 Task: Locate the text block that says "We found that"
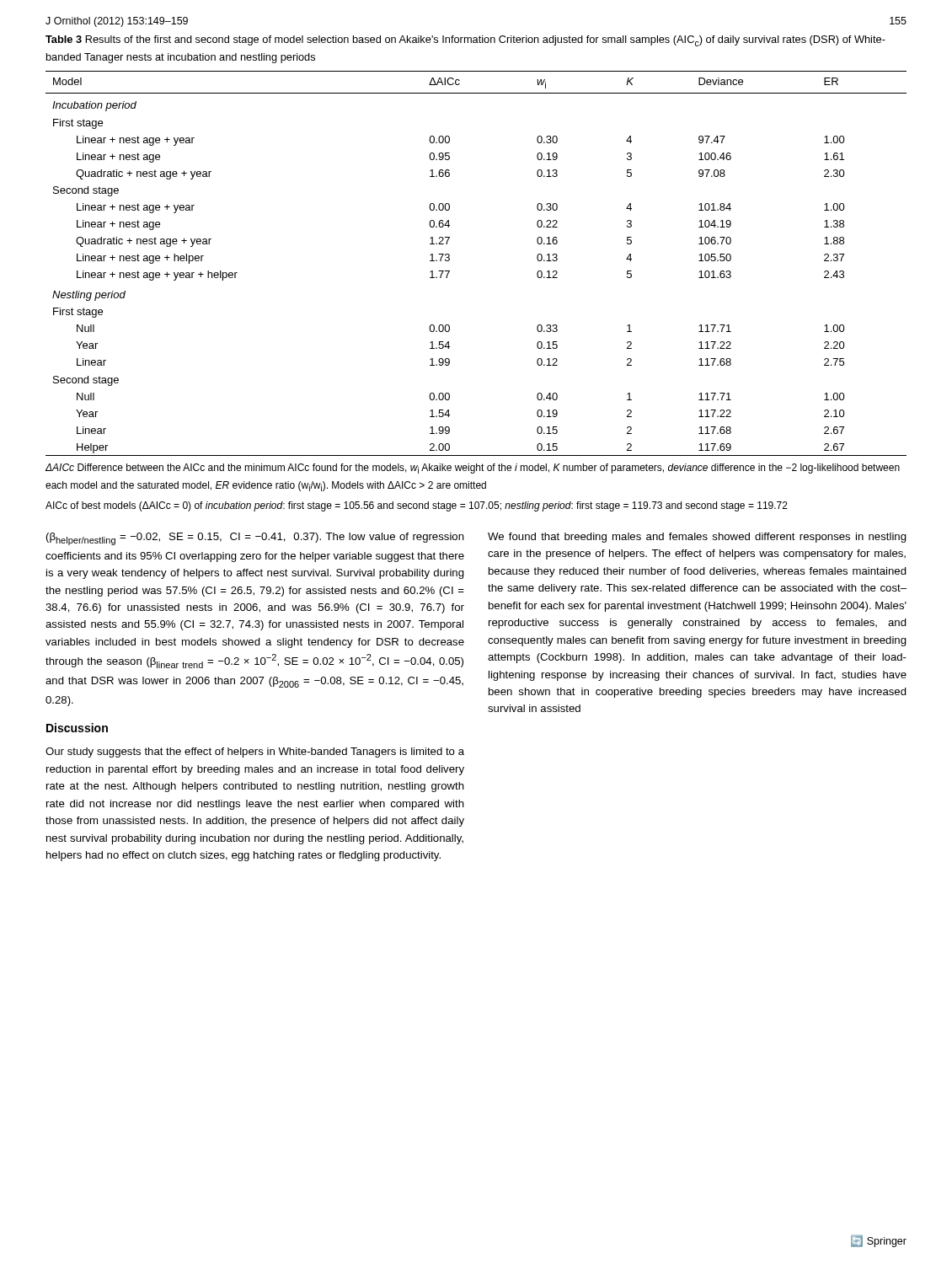(697, 623)
